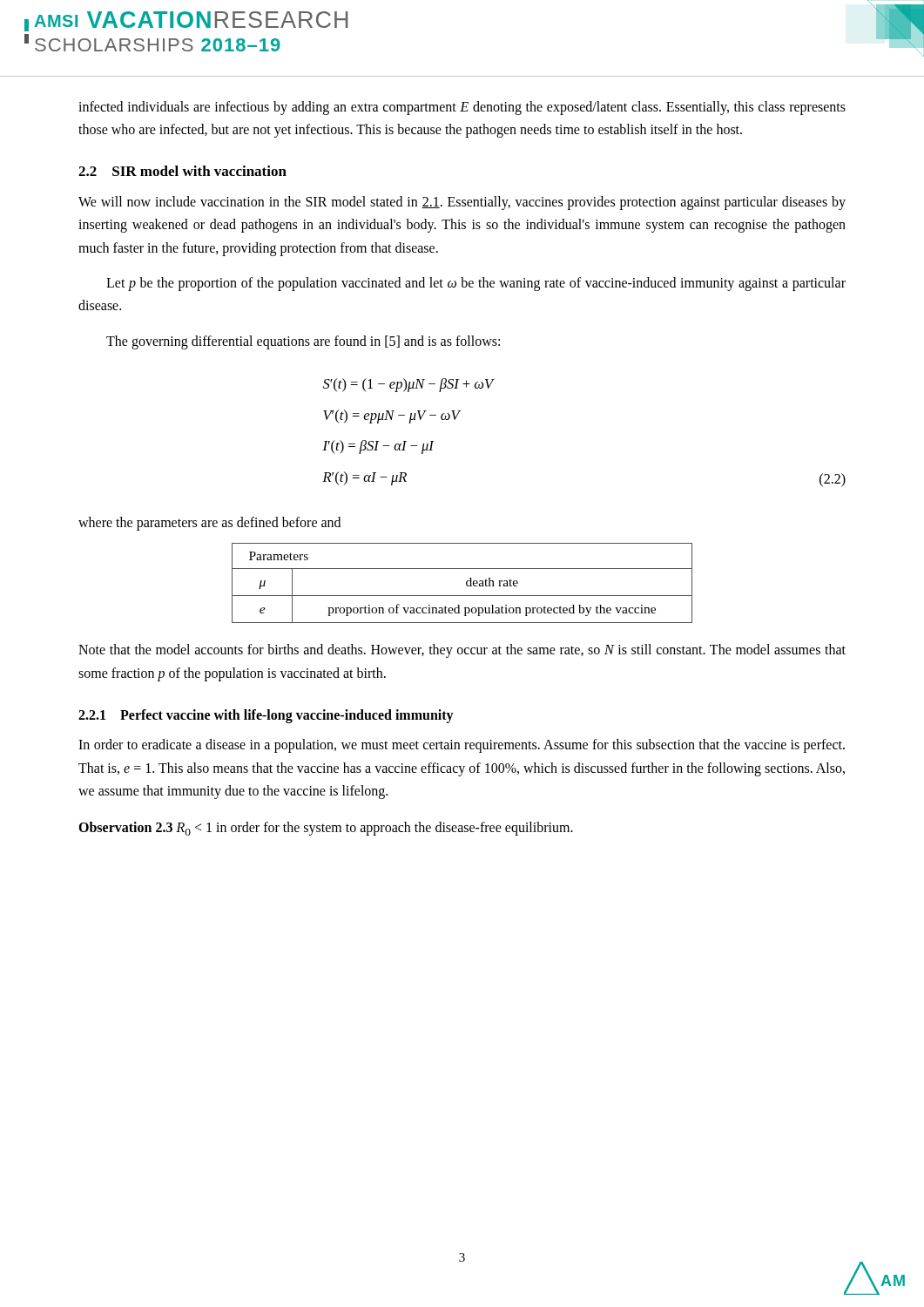This screenshot has width=924, height=1307.
Task: Find the passage starting "The governing differential equations are found in [5]"
Action: click(304, 341)
